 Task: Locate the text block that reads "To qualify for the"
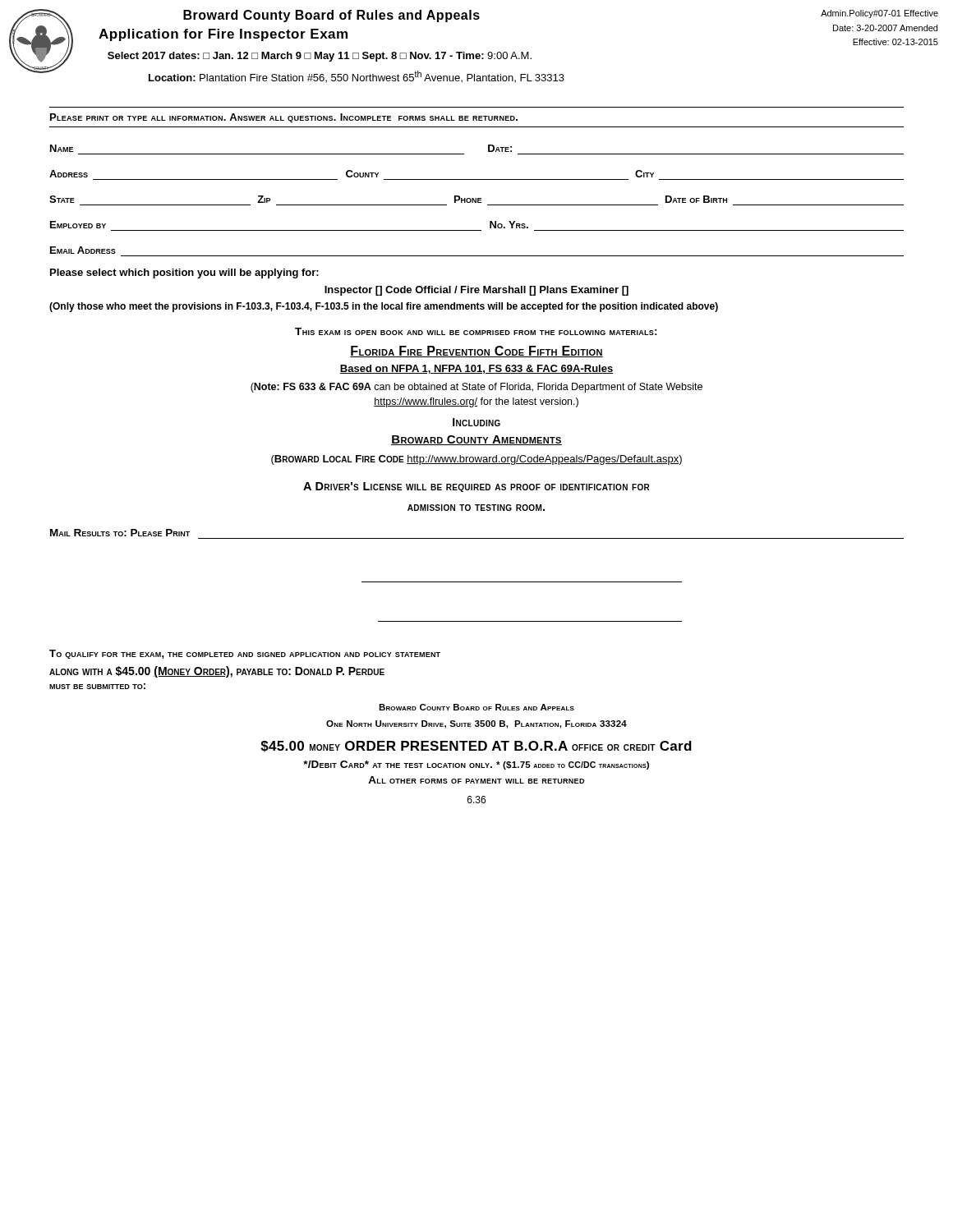245,654
